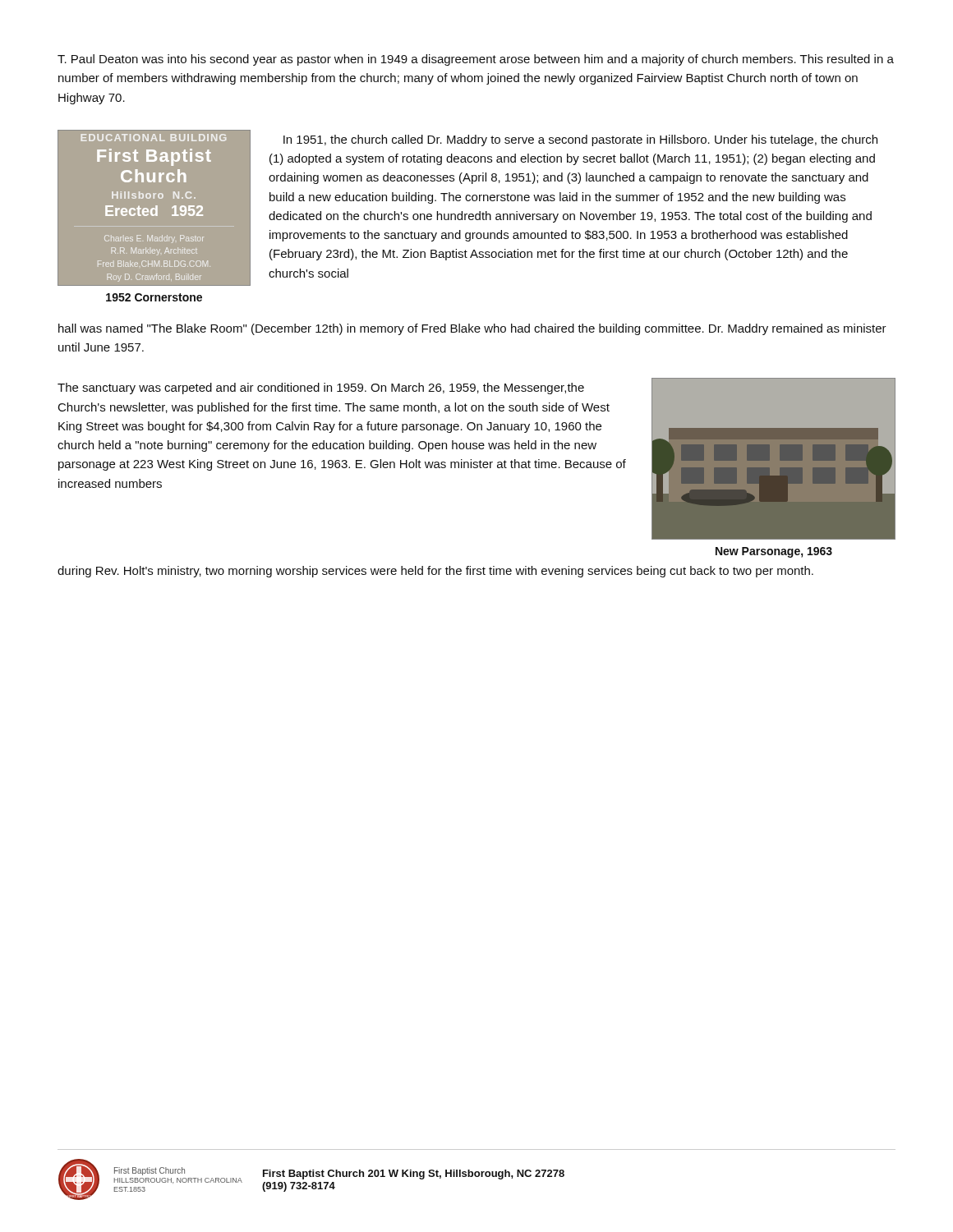Find "1952 Cornerstone" on this page

[x=154, y=297]
